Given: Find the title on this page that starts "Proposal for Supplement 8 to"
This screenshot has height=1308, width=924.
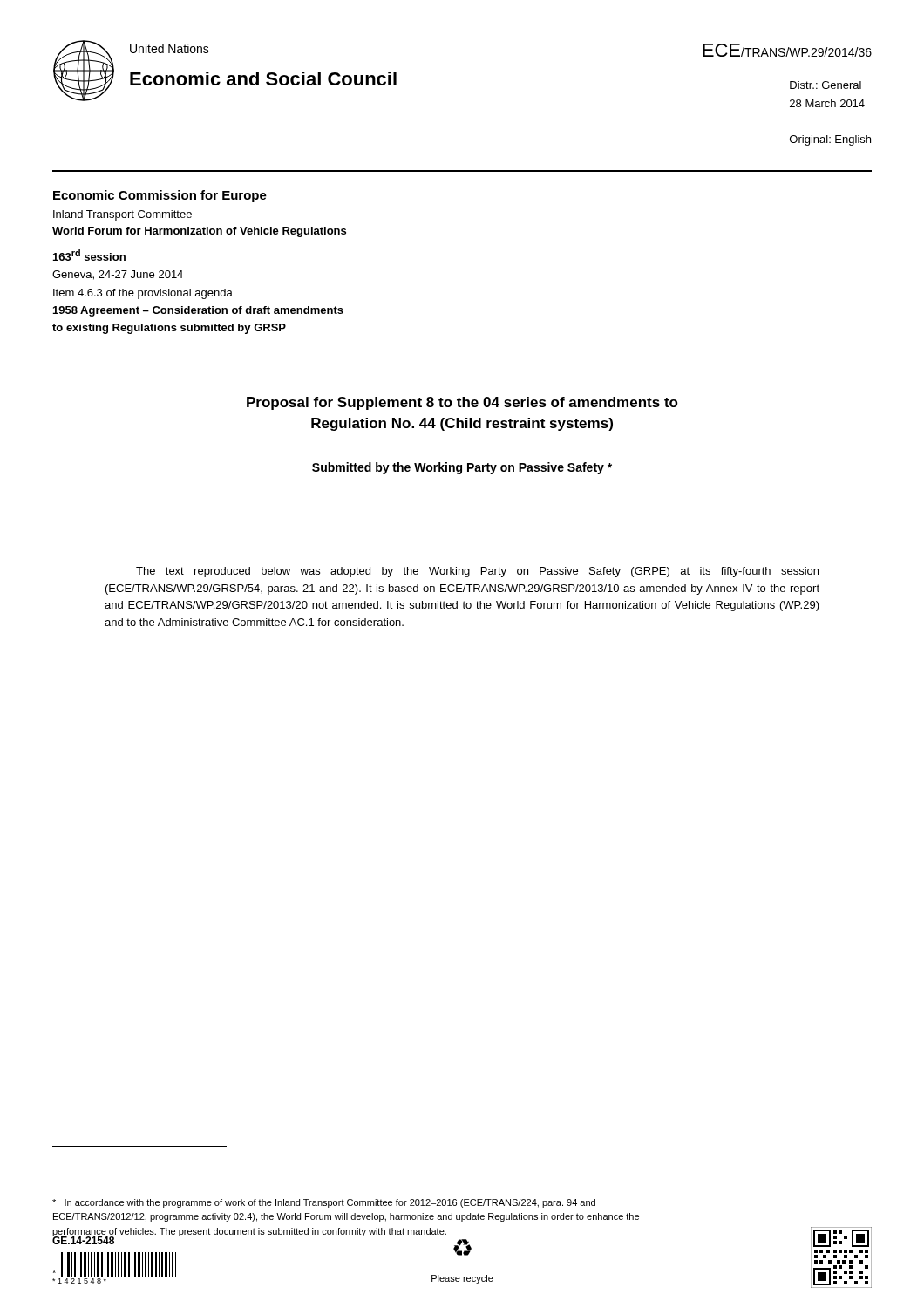Looking at the screenshot, I should 462,413.
